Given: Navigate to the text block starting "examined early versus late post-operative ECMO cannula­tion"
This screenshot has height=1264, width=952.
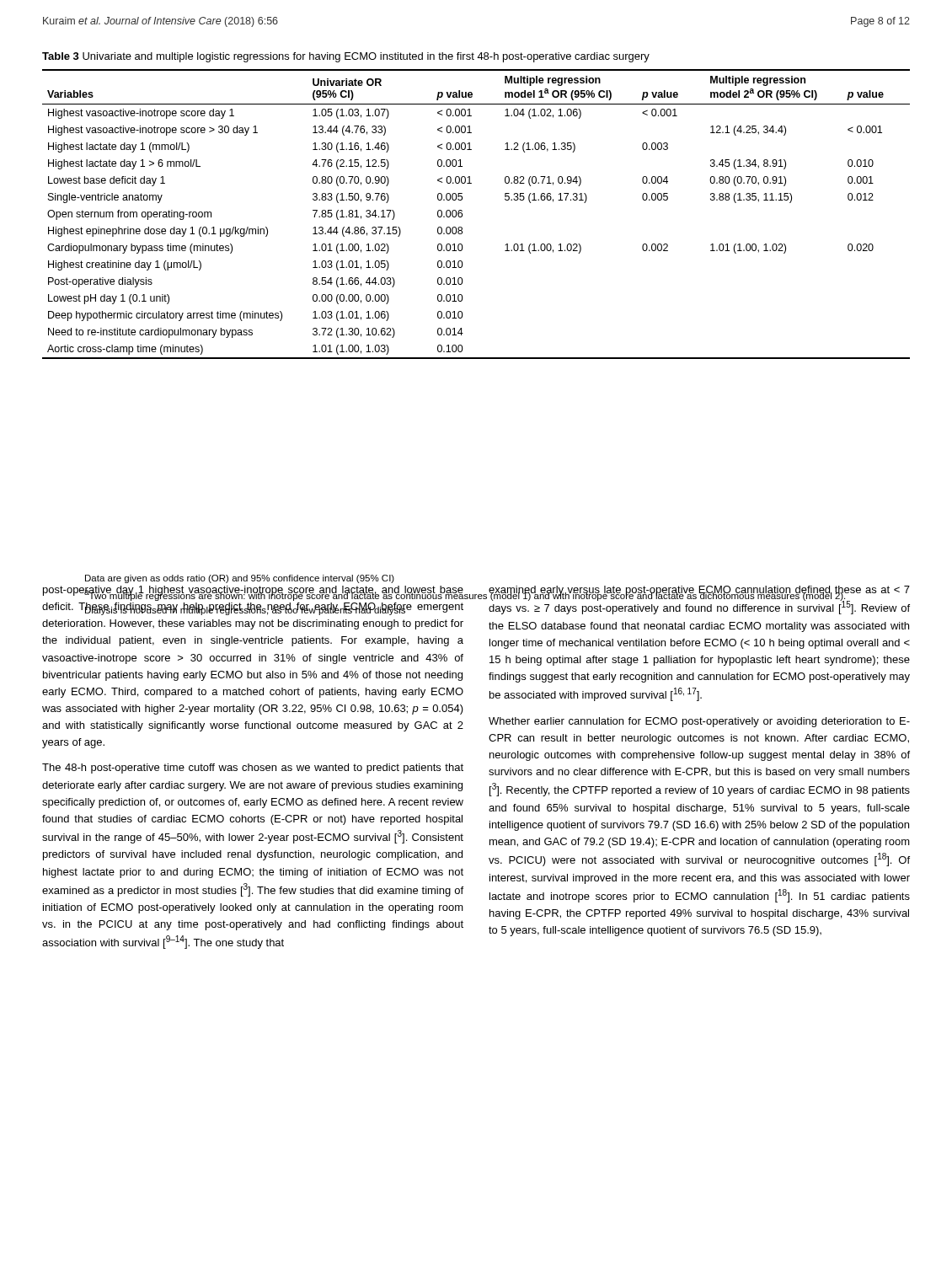Looking at the screenshot, I should pos(699,760).
